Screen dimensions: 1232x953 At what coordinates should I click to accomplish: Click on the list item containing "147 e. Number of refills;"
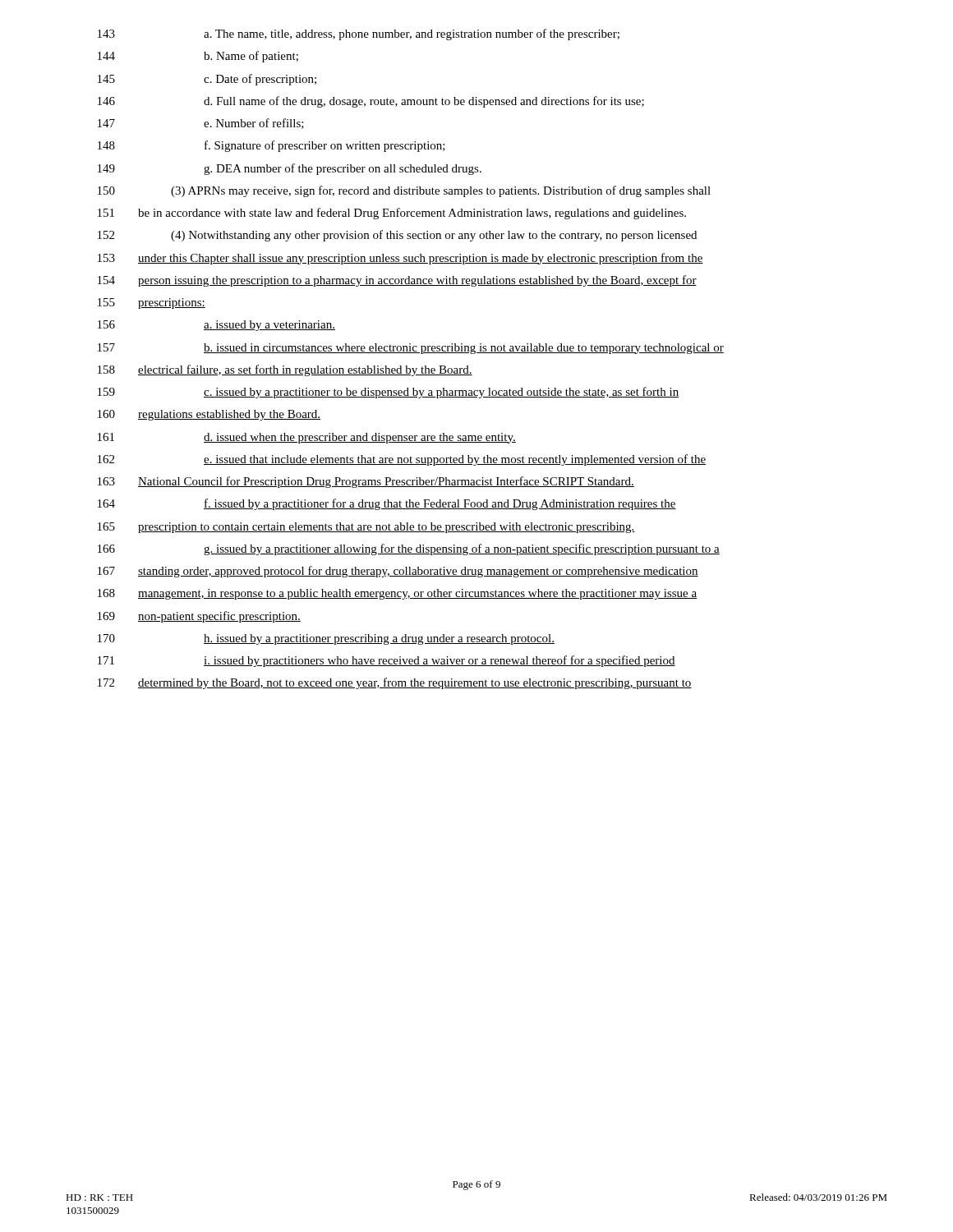click(201, 124)
